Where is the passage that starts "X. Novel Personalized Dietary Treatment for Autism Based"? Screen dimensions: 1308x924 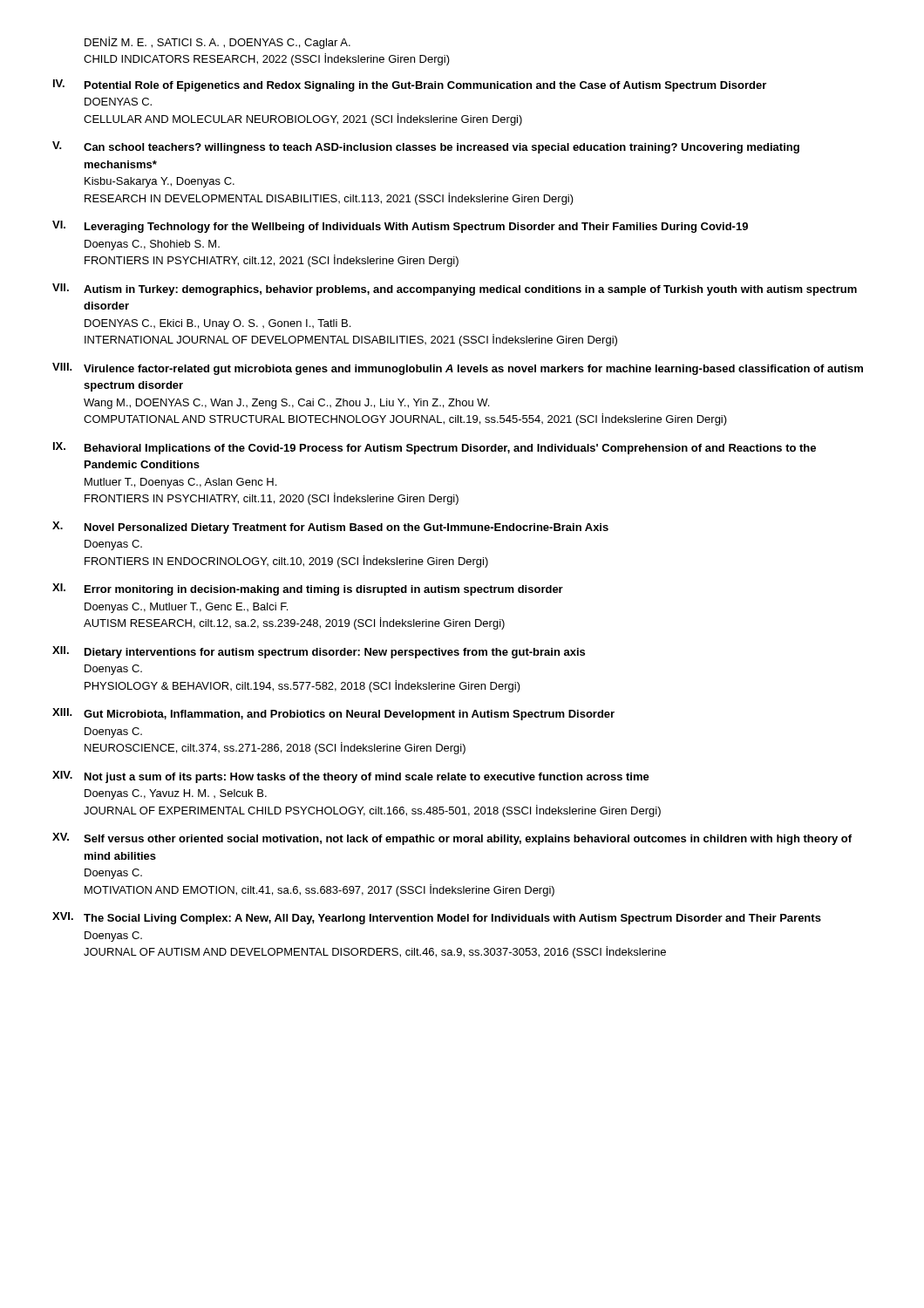tap(330, 528)
